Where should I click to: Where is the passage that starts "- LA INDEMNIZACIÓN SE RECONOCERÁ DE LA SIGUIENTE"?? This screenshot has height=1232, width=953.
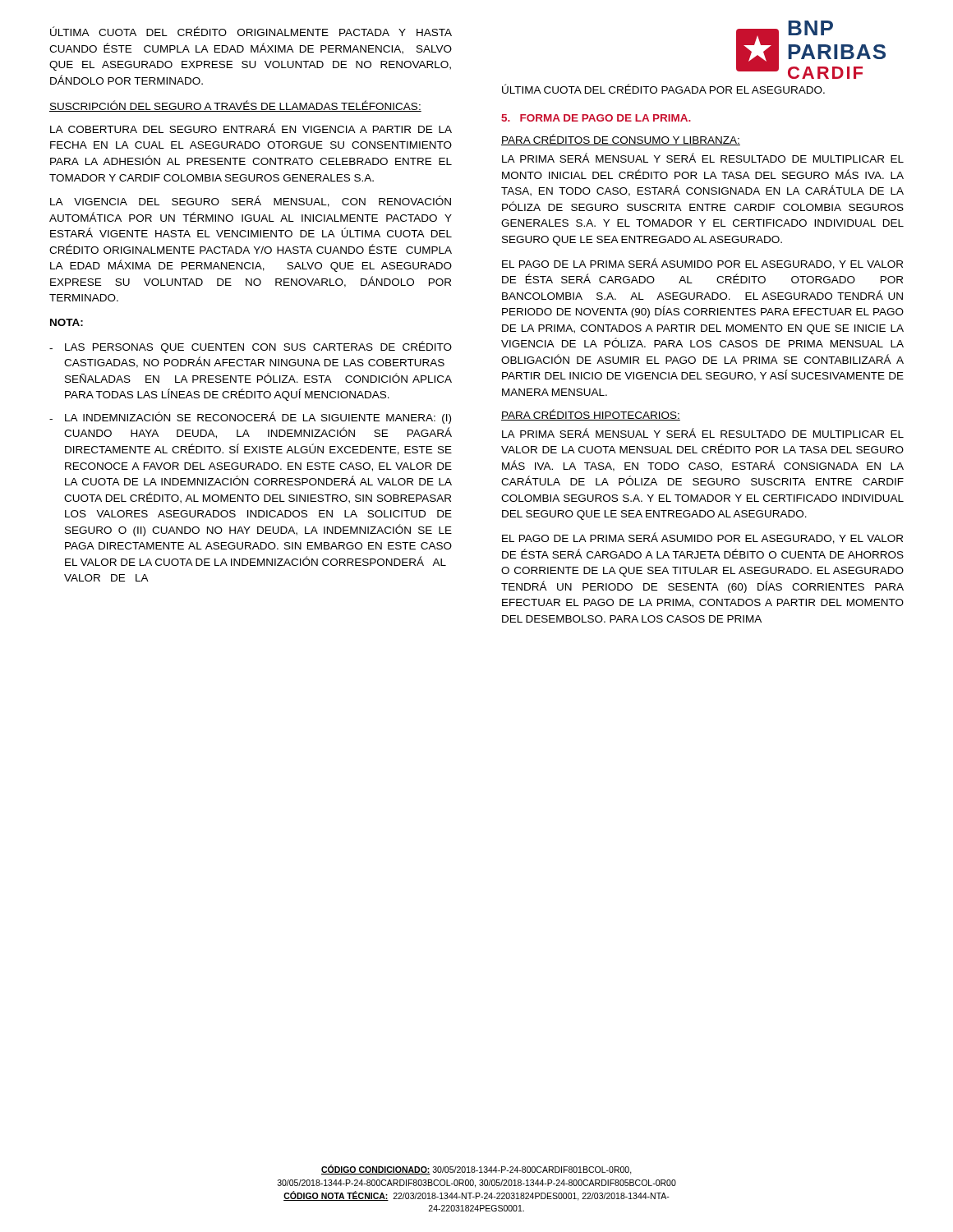(251, 498)
